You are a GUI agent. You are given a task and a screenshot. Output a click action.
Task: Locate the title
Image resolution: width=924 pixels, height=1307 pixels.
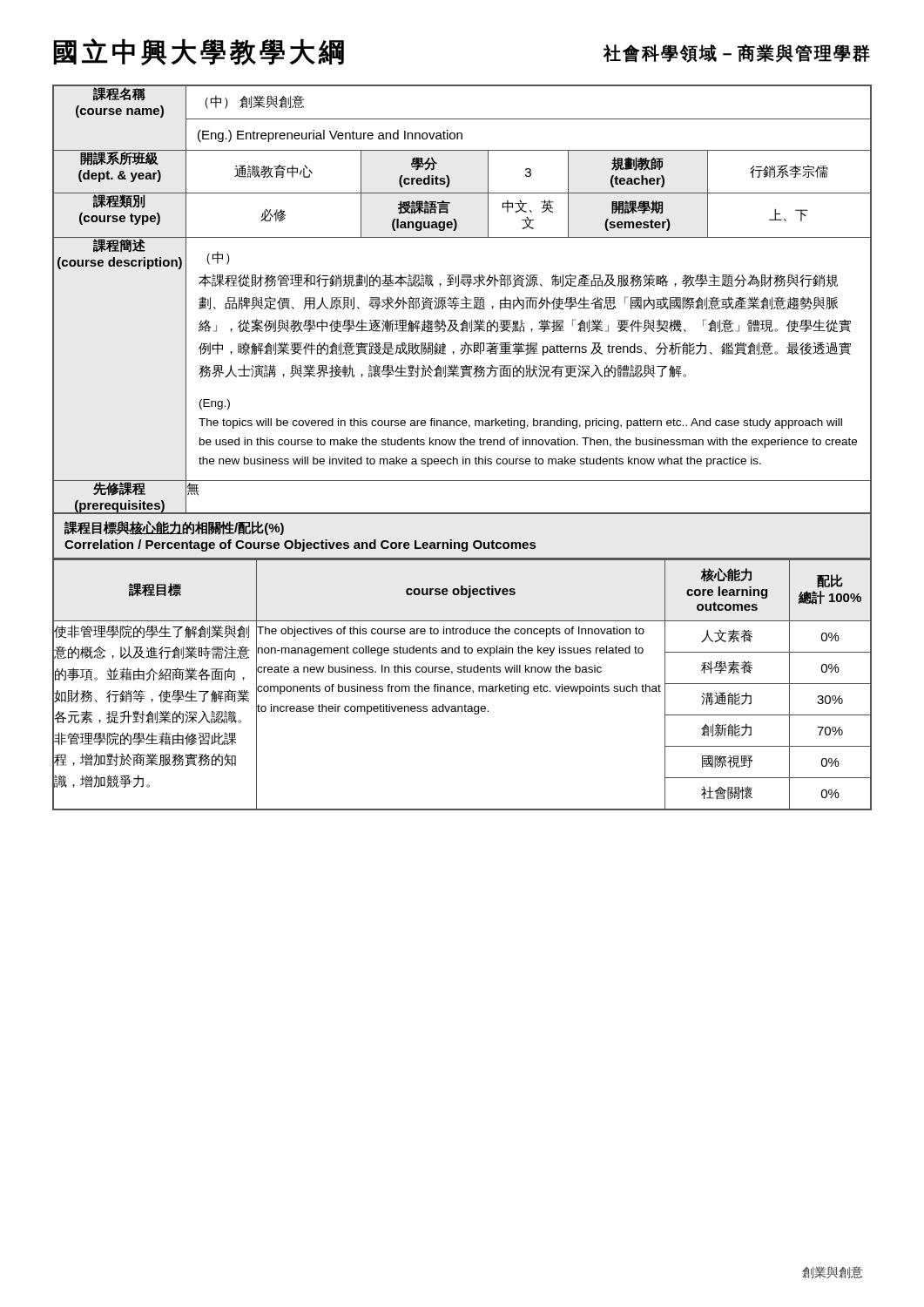click(x=200, y=52)
